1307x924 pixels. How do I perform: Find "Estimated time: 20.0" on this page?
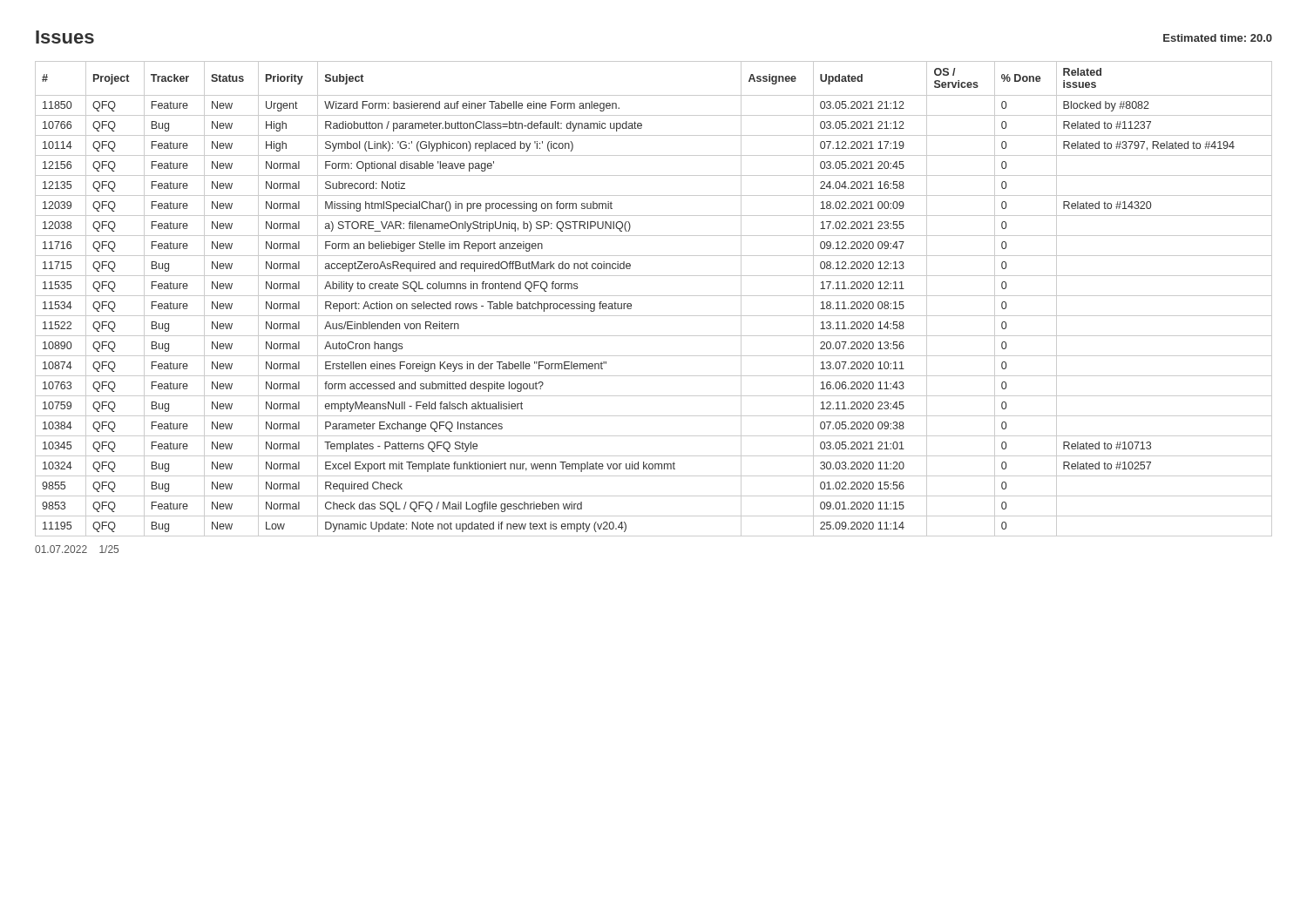(x=1217, y=38)
